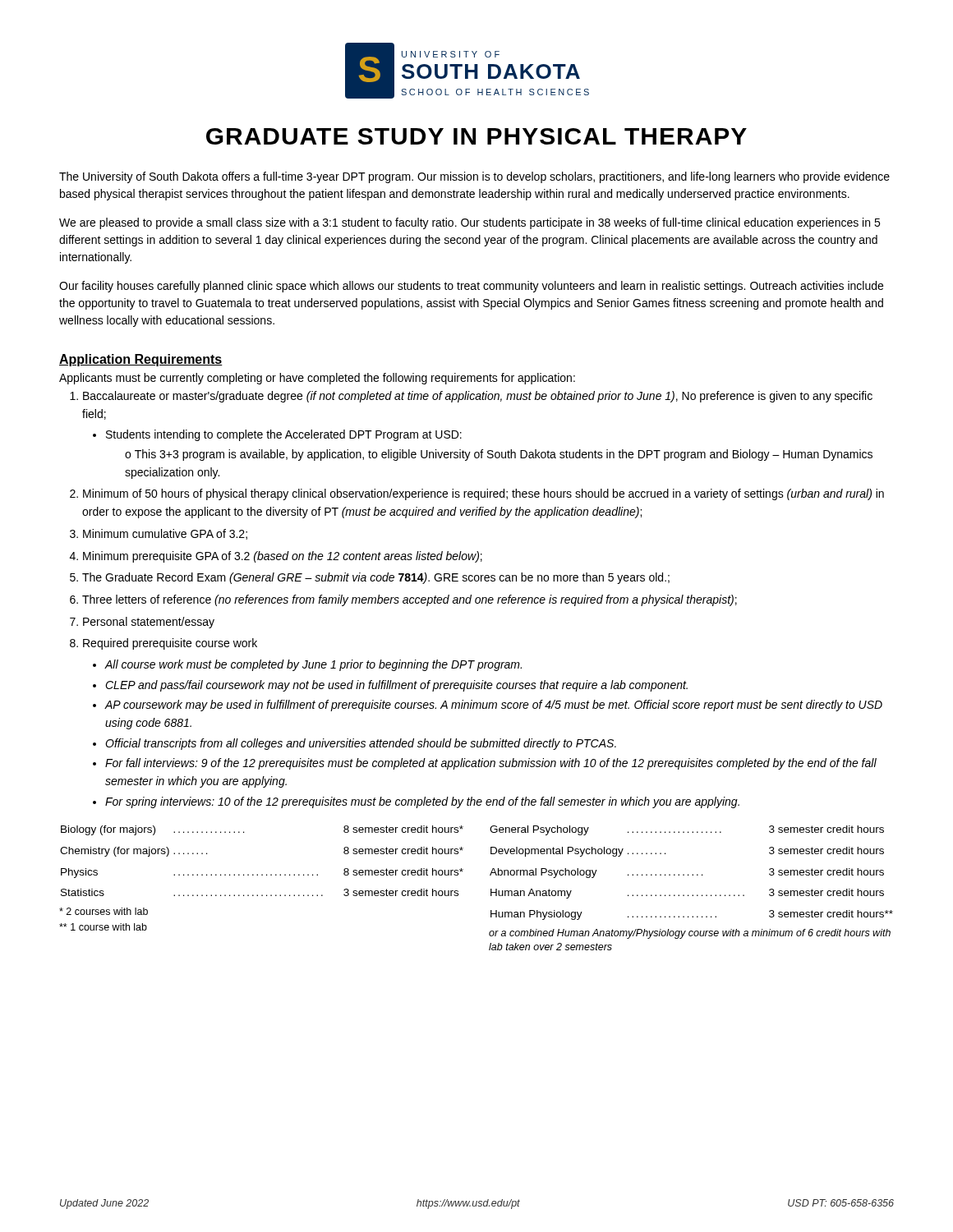
Task: Locate the text block starting "AP coursework may be used in"
Action: pos(494,714)
